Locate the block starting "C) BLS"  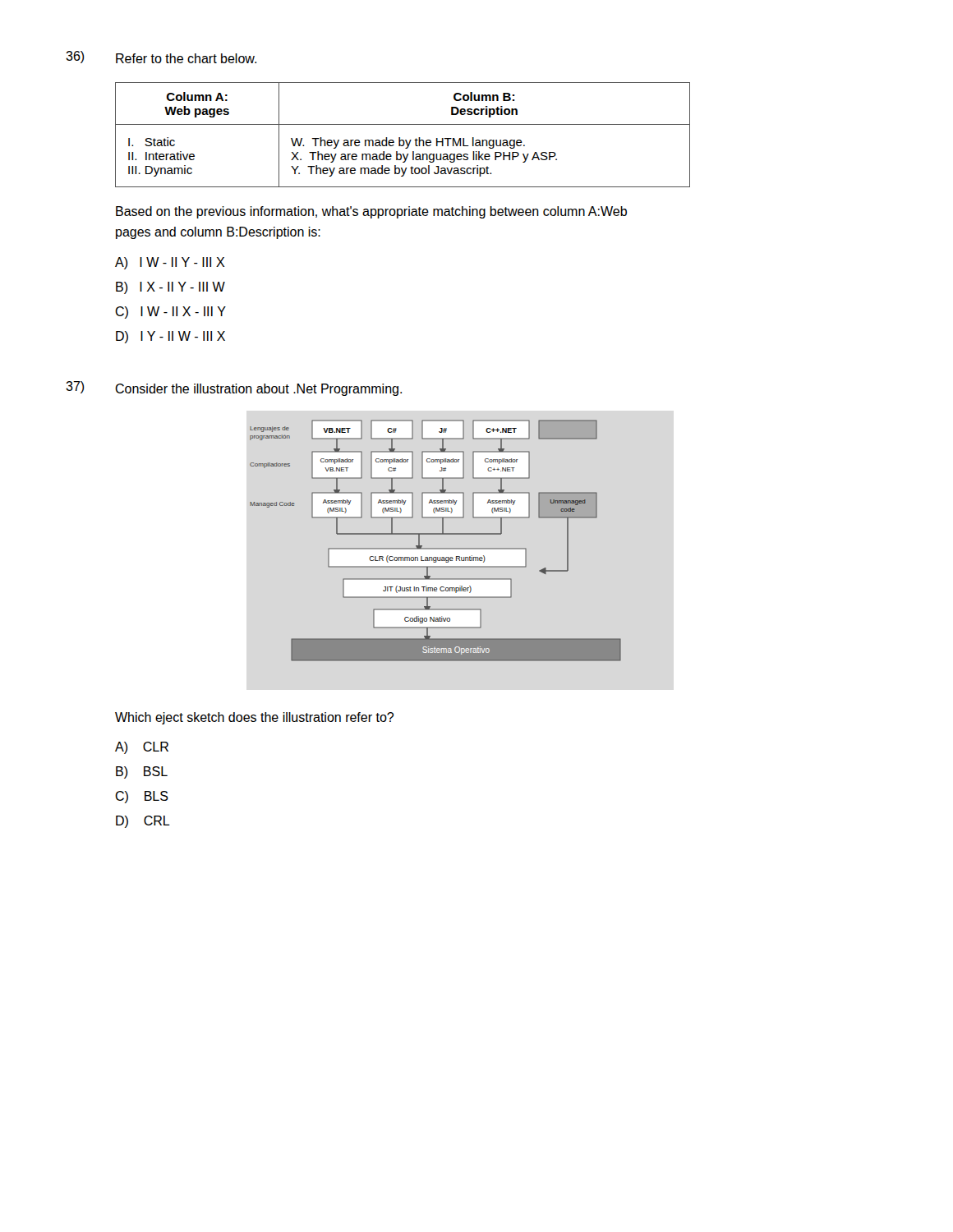(x=142, y=797)
